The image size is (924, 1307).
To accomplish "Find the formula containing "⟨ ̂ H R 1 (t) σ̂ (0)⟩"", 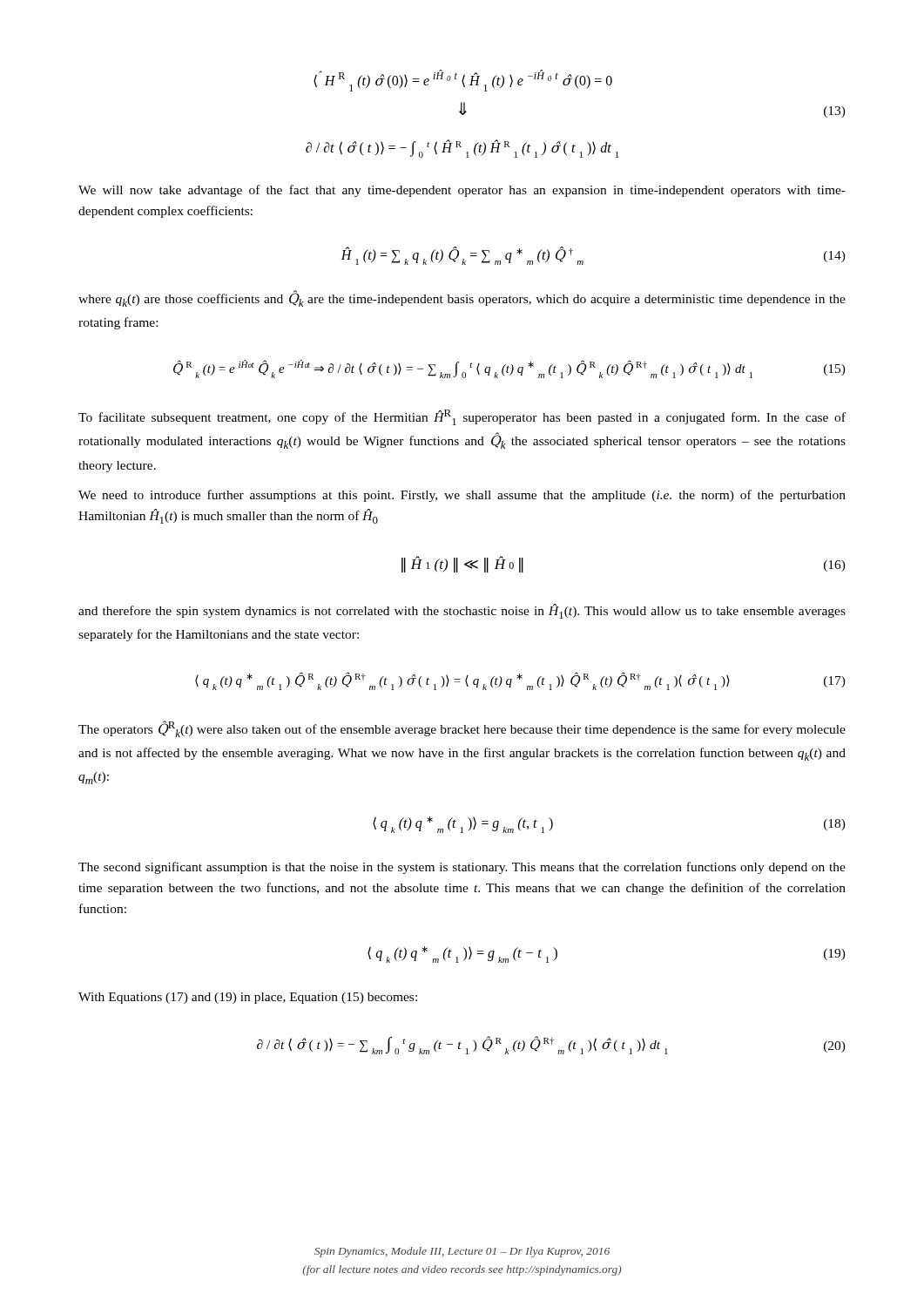I will (463, 81).
